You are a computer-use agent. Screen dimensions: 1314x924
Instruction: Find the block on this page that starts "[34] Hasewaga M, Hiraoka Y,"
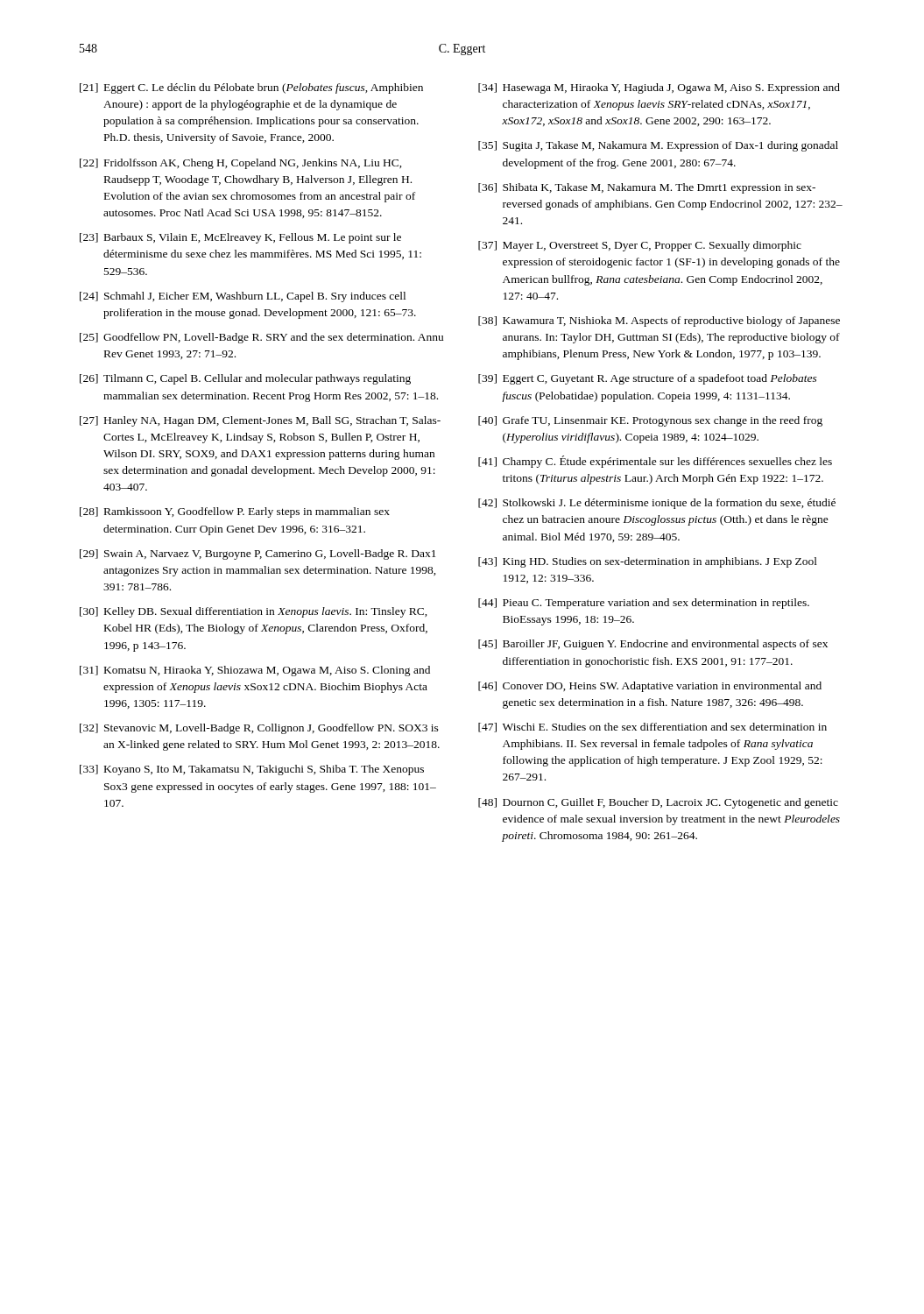click(661, 104)
